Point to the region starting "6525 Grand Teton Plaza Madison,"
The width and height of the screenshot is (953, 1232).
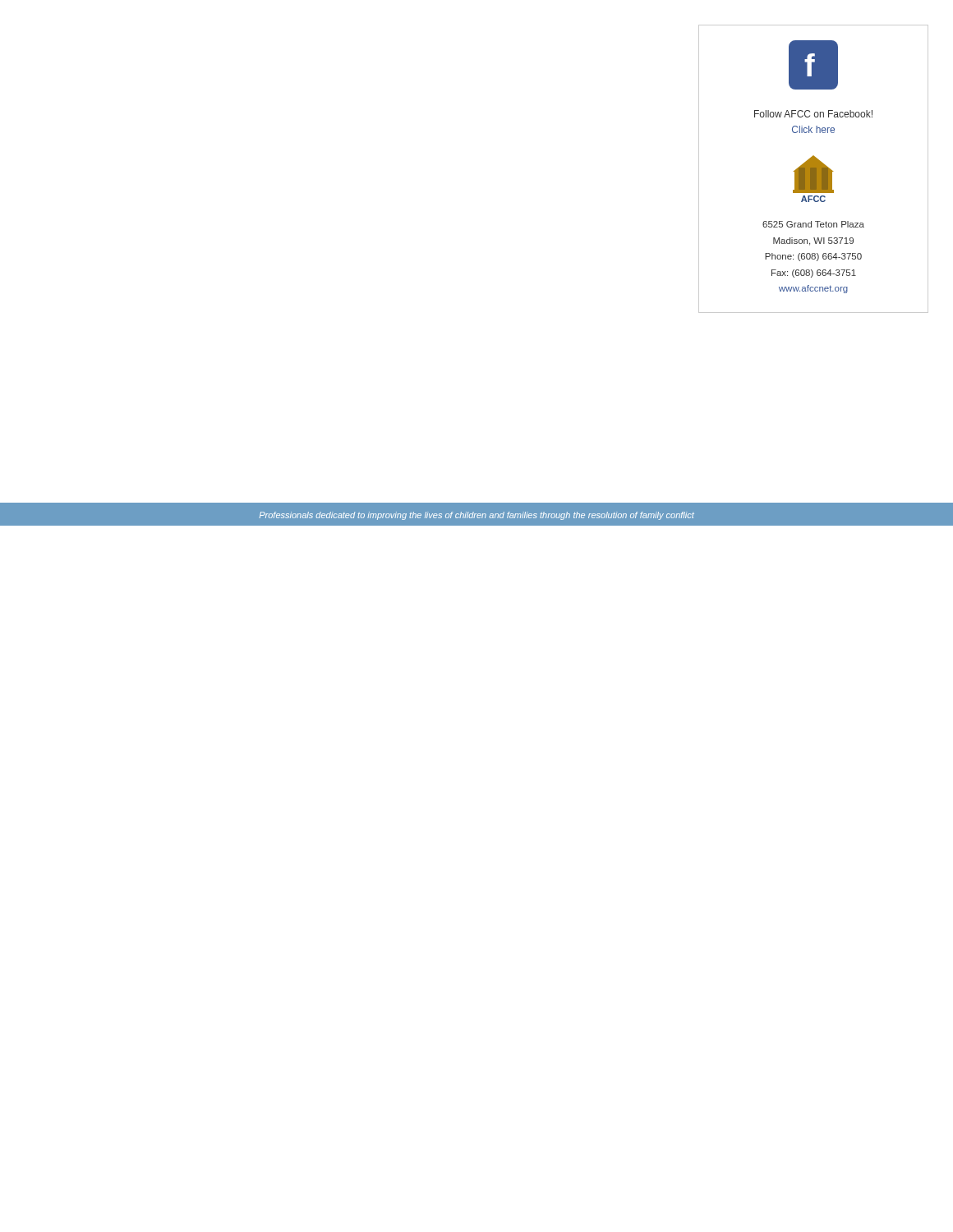tap(813, 256)
